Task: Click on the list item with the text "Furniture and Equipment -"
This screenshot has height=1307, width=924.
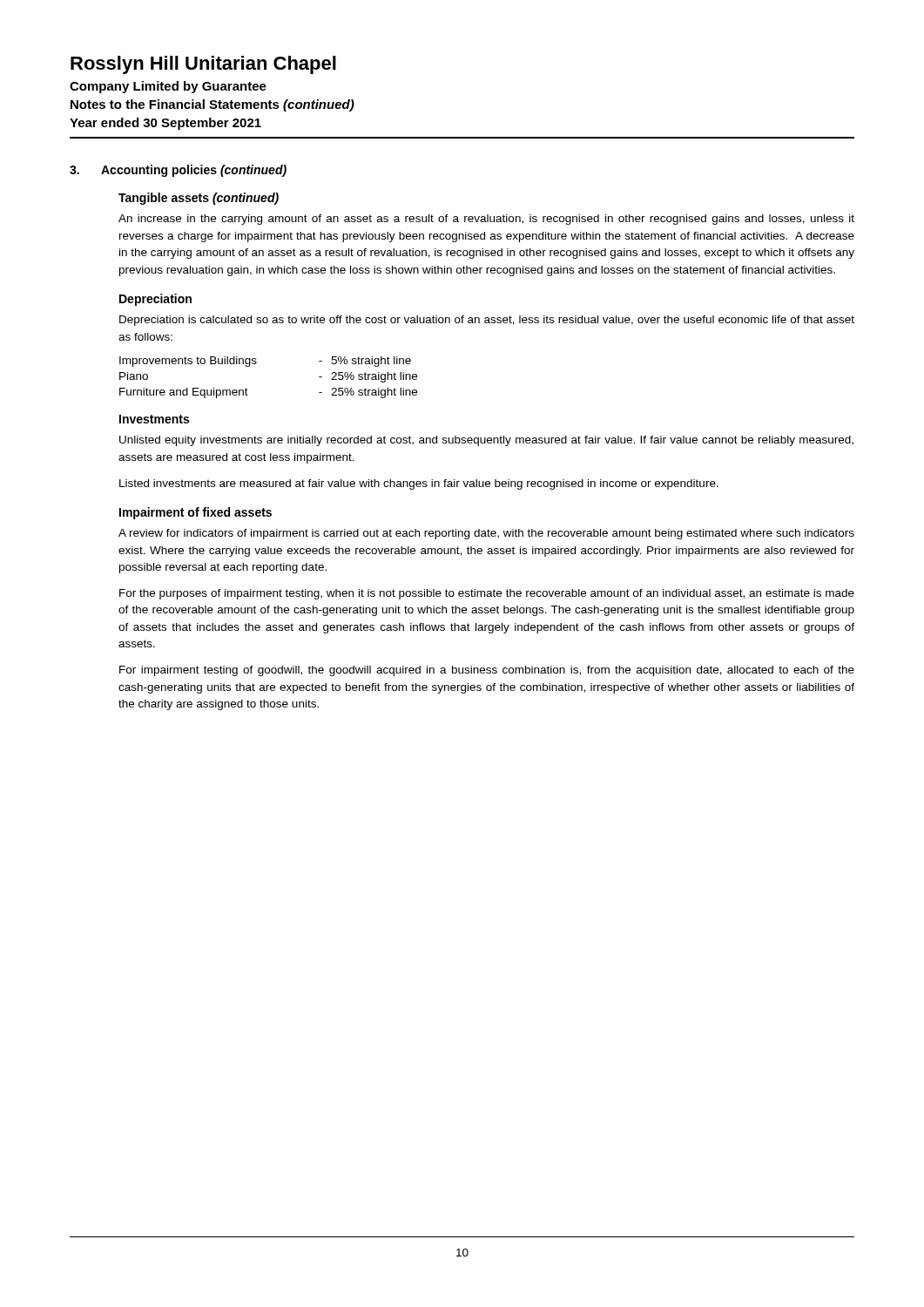Action: 186,394
